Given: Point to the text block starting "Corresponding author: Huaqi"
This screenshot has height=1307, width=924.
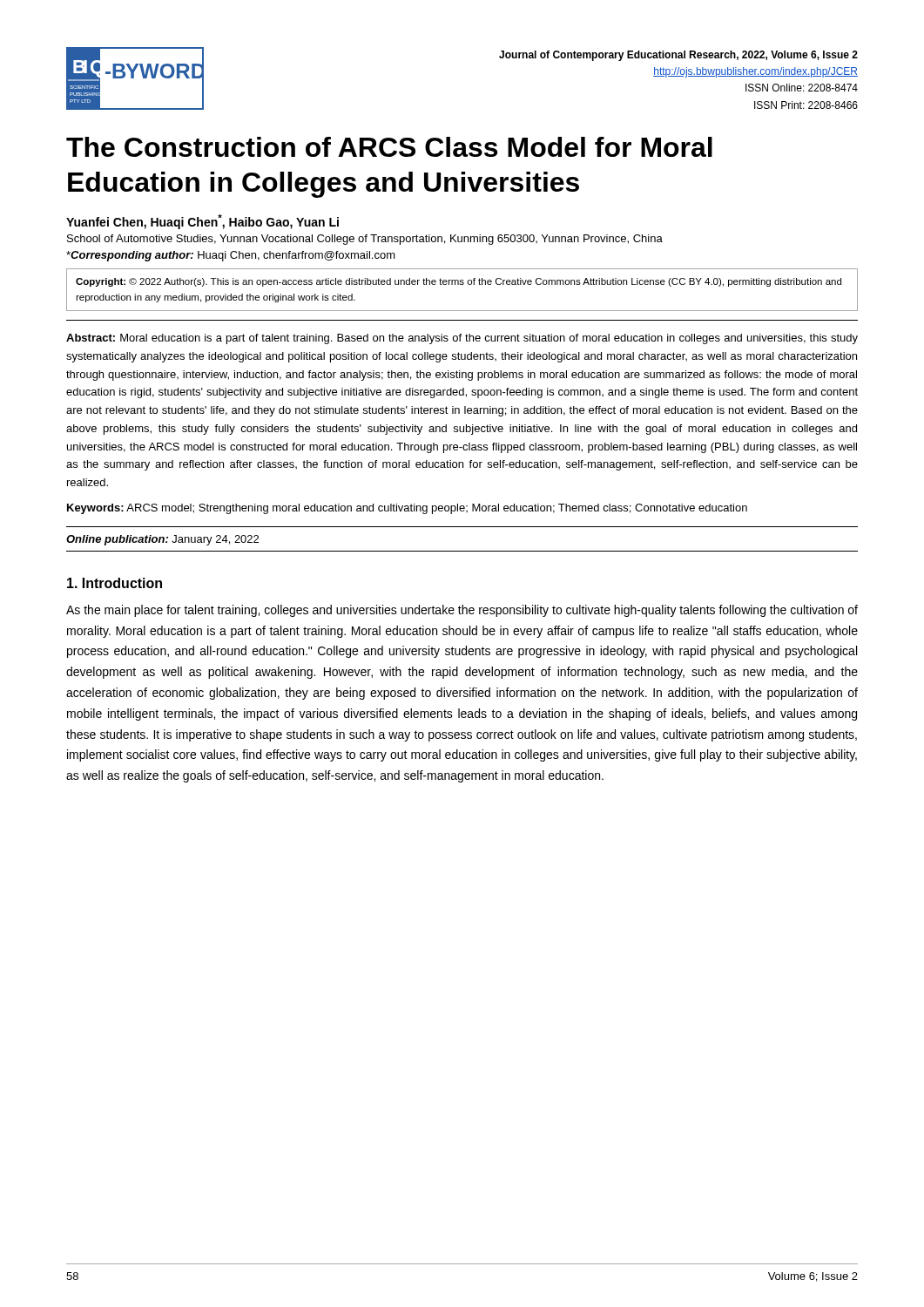Looking at the screenshot, I should pyautogui.click(x=231, y=255).
